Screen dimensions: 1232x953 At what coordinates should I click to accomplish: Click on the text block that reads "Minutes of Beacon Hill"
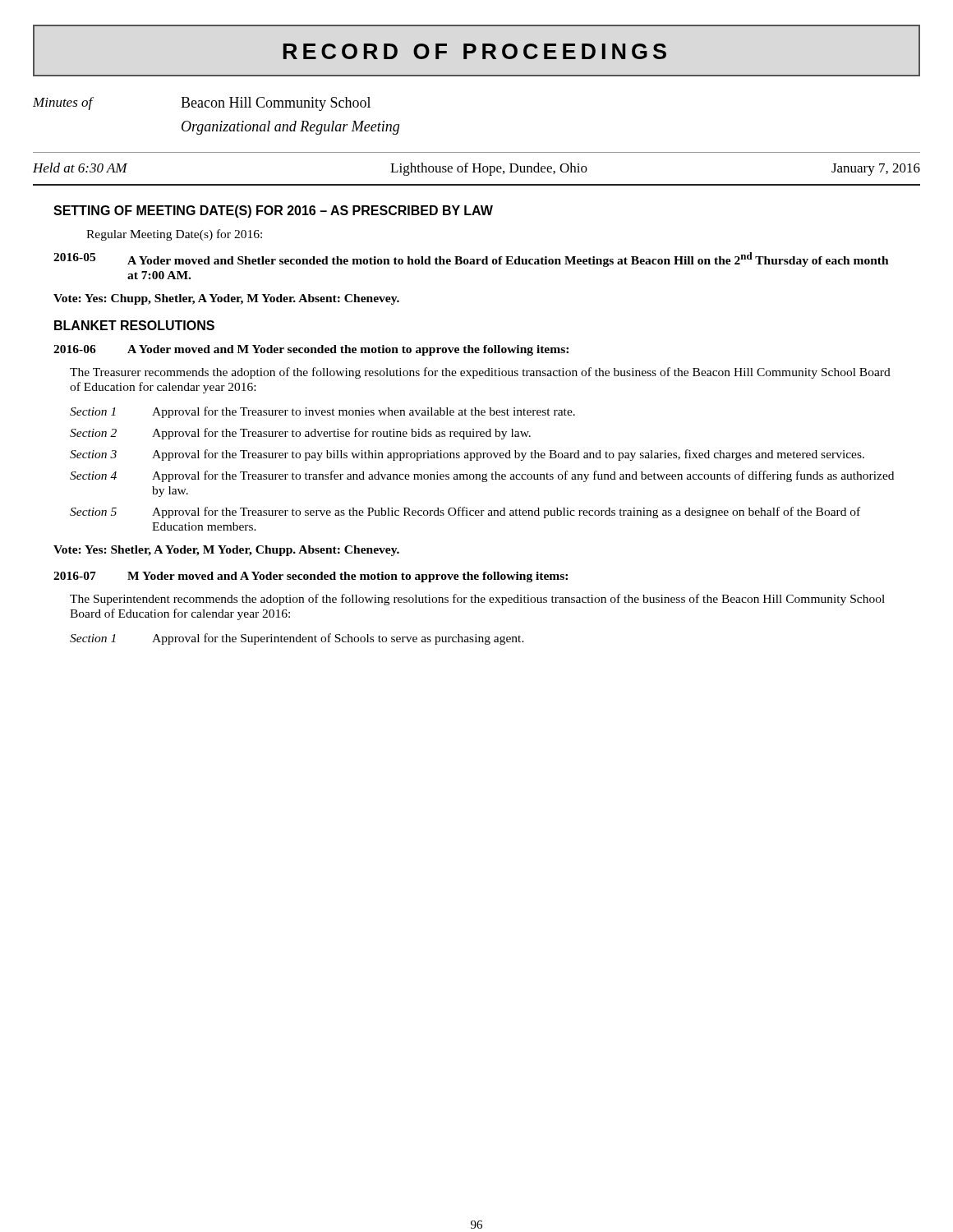click(x=216, y=115)
